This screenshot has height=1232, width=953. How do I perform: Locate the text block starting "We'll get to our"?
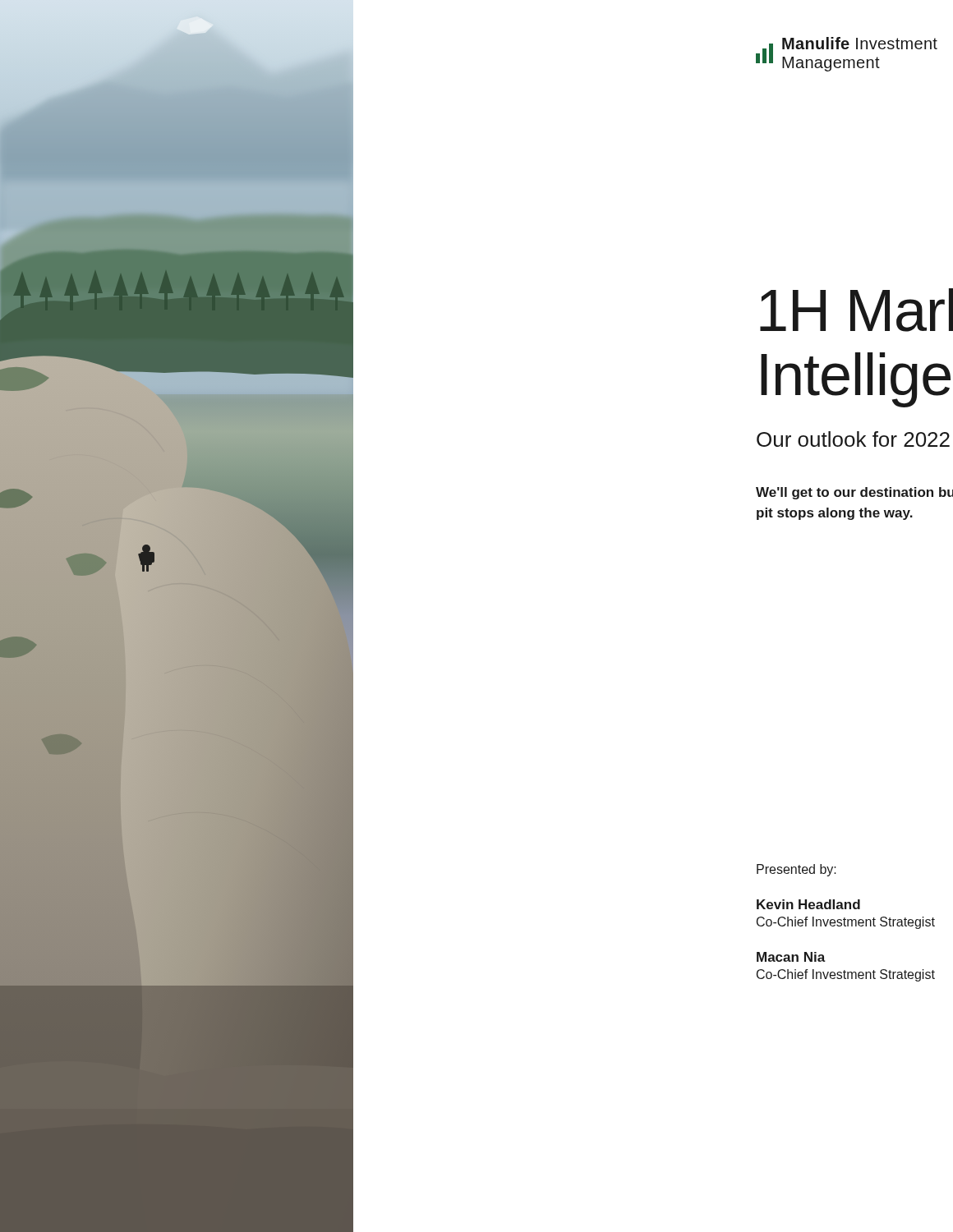(854, 502)
